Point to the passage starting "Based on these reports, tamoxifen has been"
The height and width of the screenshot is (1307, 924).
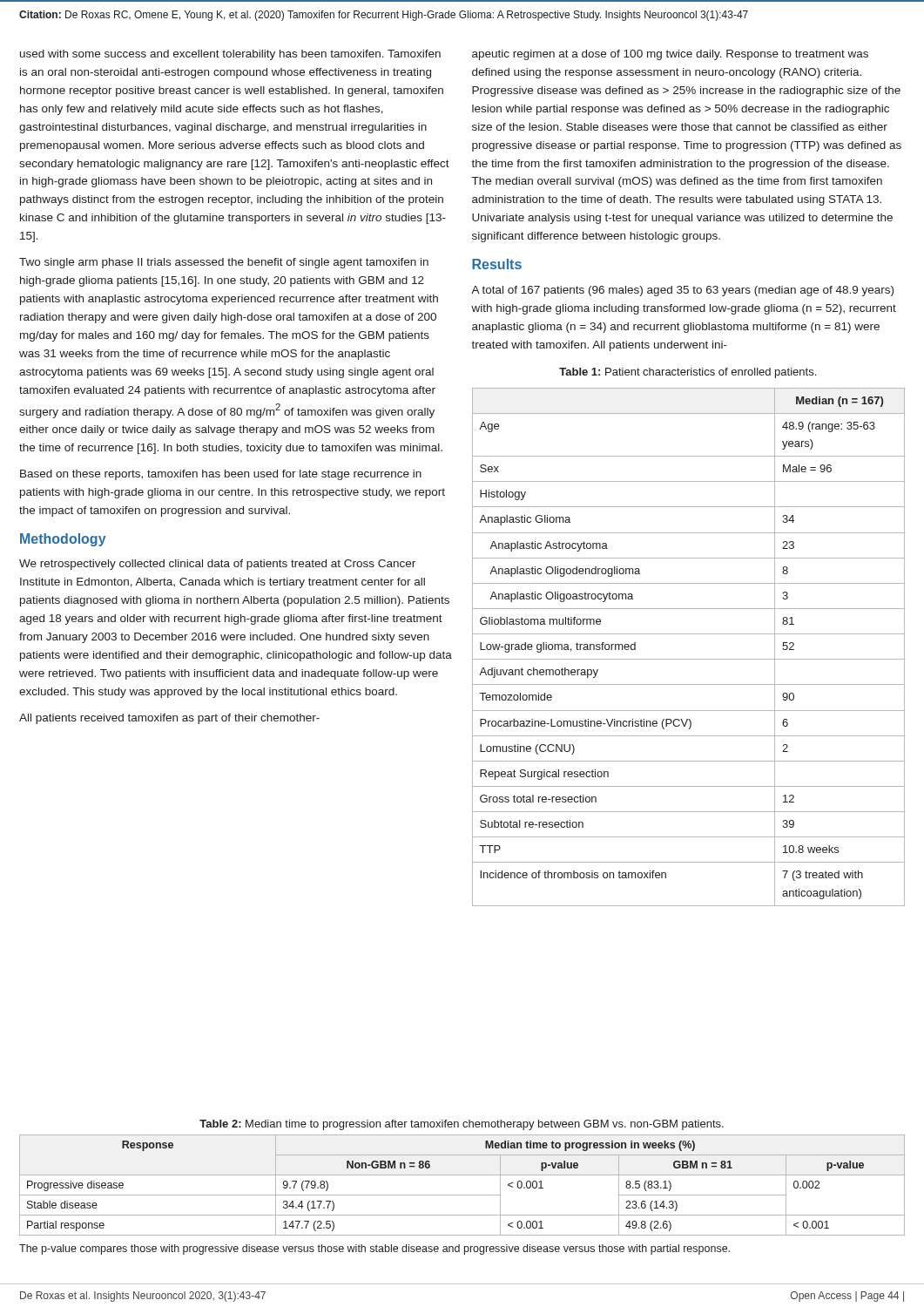point(236,492)
